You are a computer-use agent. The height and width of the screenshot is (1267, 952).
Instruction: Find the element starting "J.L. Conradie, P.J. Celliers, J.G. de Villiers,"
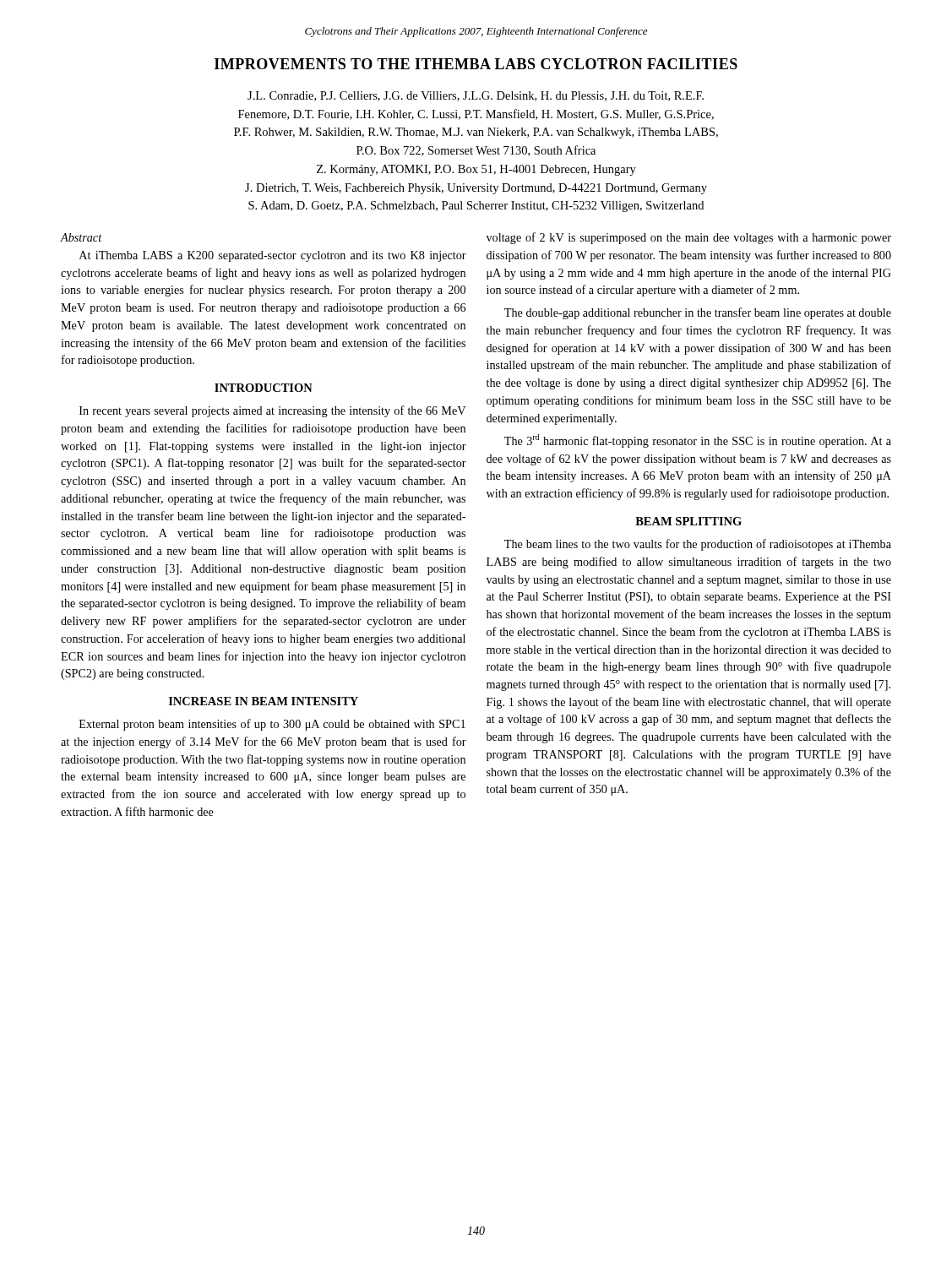(476, 151)
